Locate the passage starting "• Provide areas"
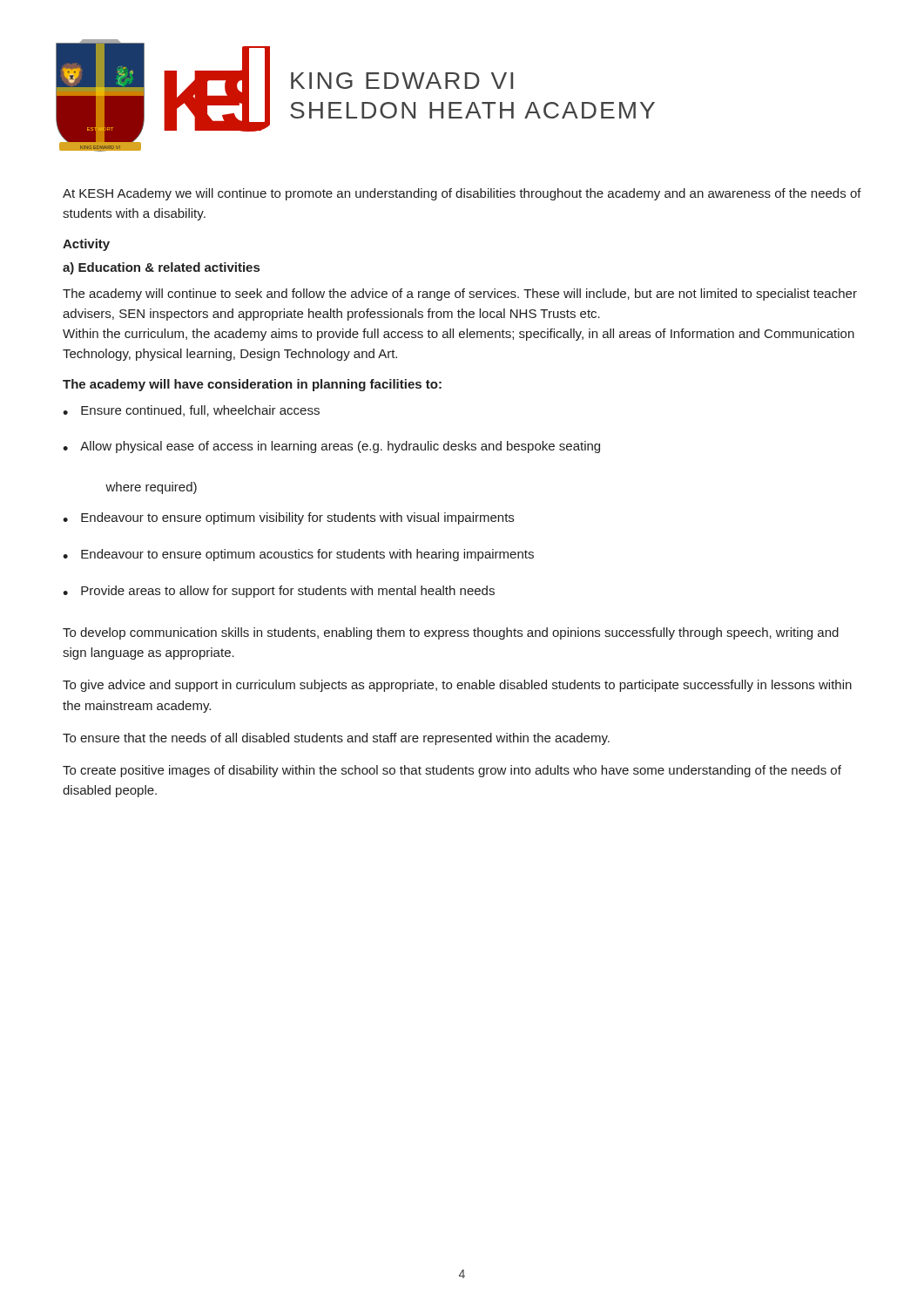The image size is (924, 1307). (279, 593)
